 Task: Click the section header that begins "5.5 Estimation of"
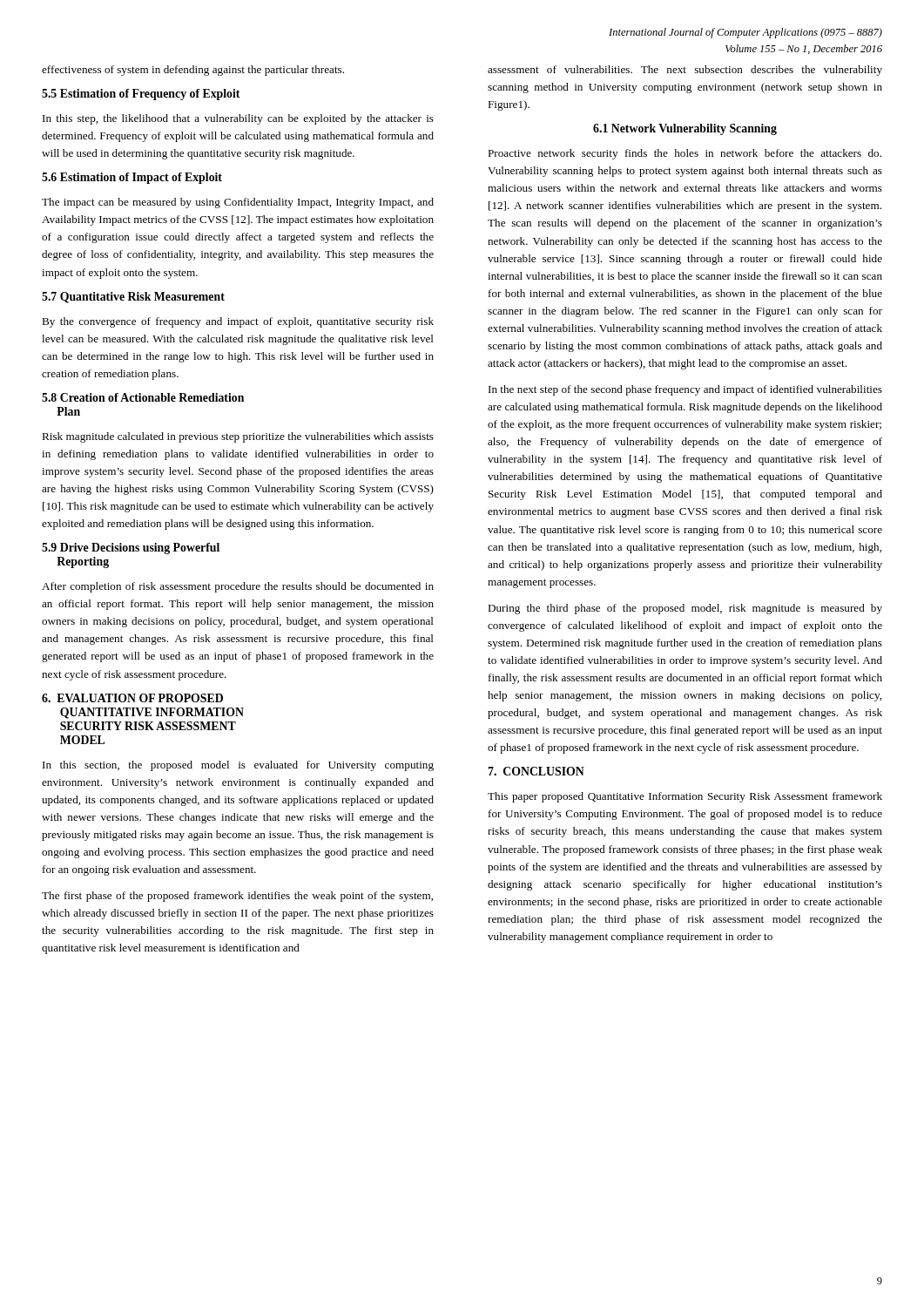(x=238, y=94)
